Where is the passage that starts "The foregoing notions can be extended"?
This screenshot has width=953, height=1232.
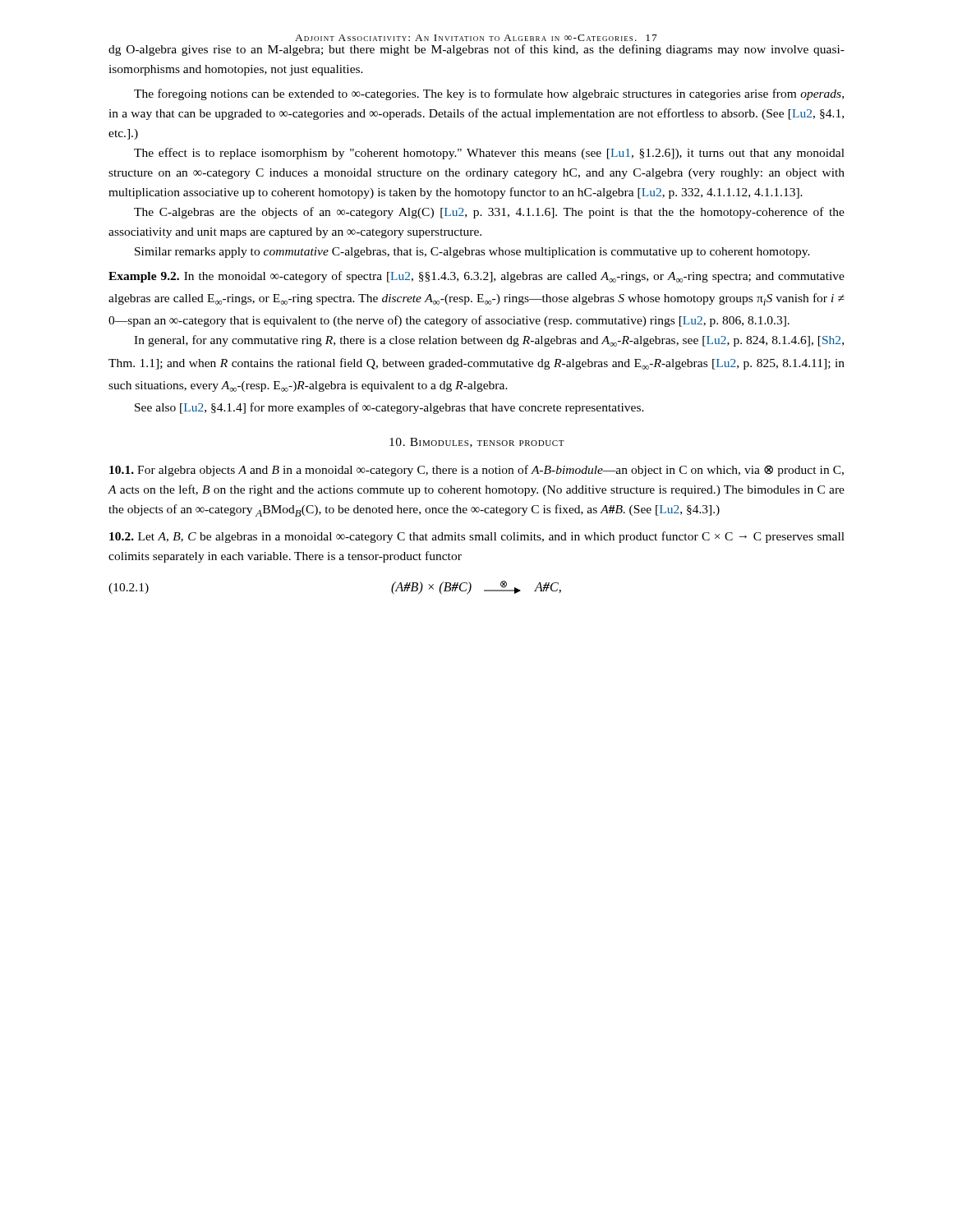tap(476, 113)
